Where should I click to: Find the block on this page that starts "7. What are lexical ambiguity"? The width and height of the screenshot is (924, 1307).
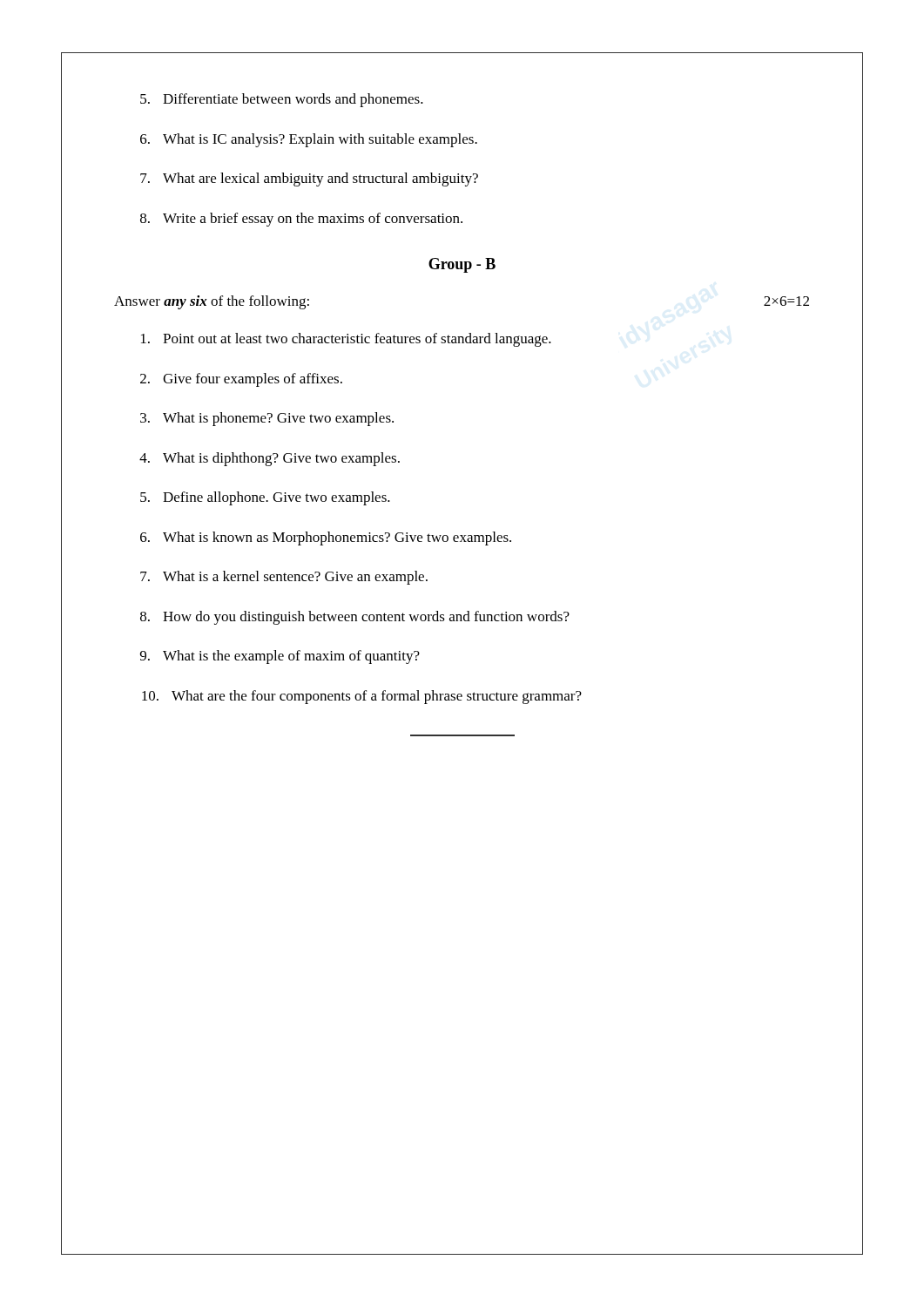point(296,178)
